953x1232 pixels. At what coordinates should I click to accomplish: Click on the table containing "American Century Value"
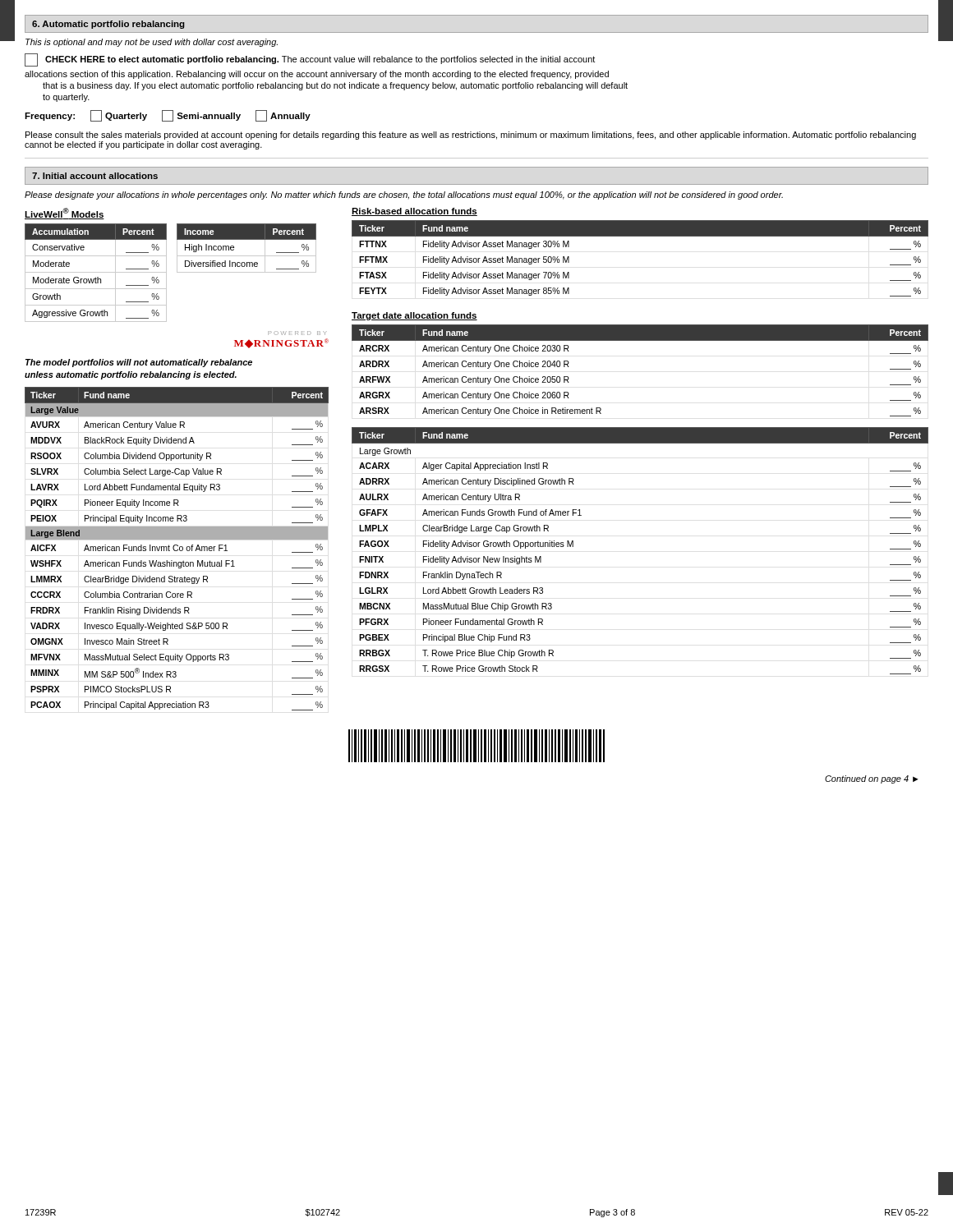[177, 550]
